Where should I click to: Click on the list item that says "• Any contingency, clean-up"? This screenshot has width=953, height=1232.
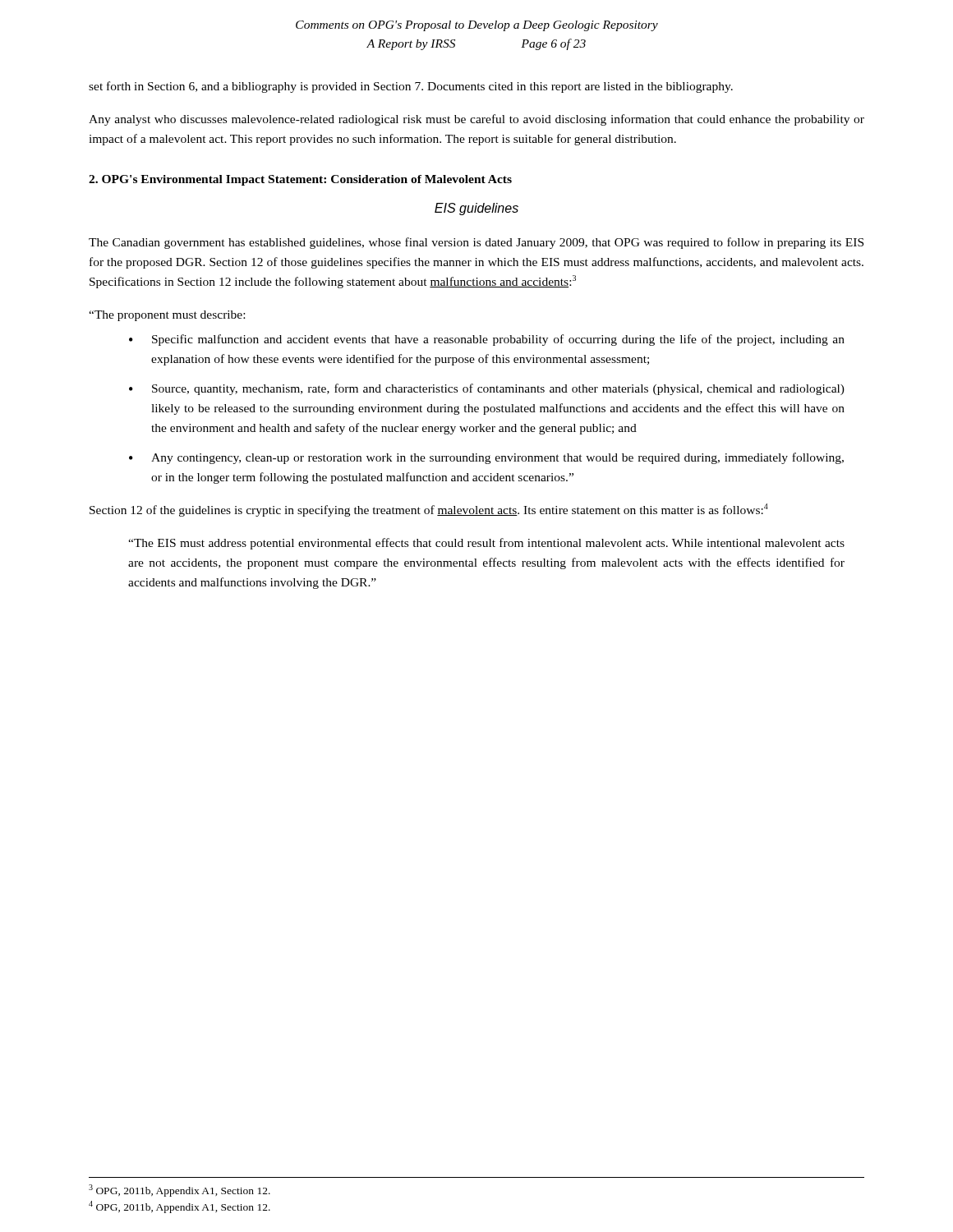(x=486, y=467)
